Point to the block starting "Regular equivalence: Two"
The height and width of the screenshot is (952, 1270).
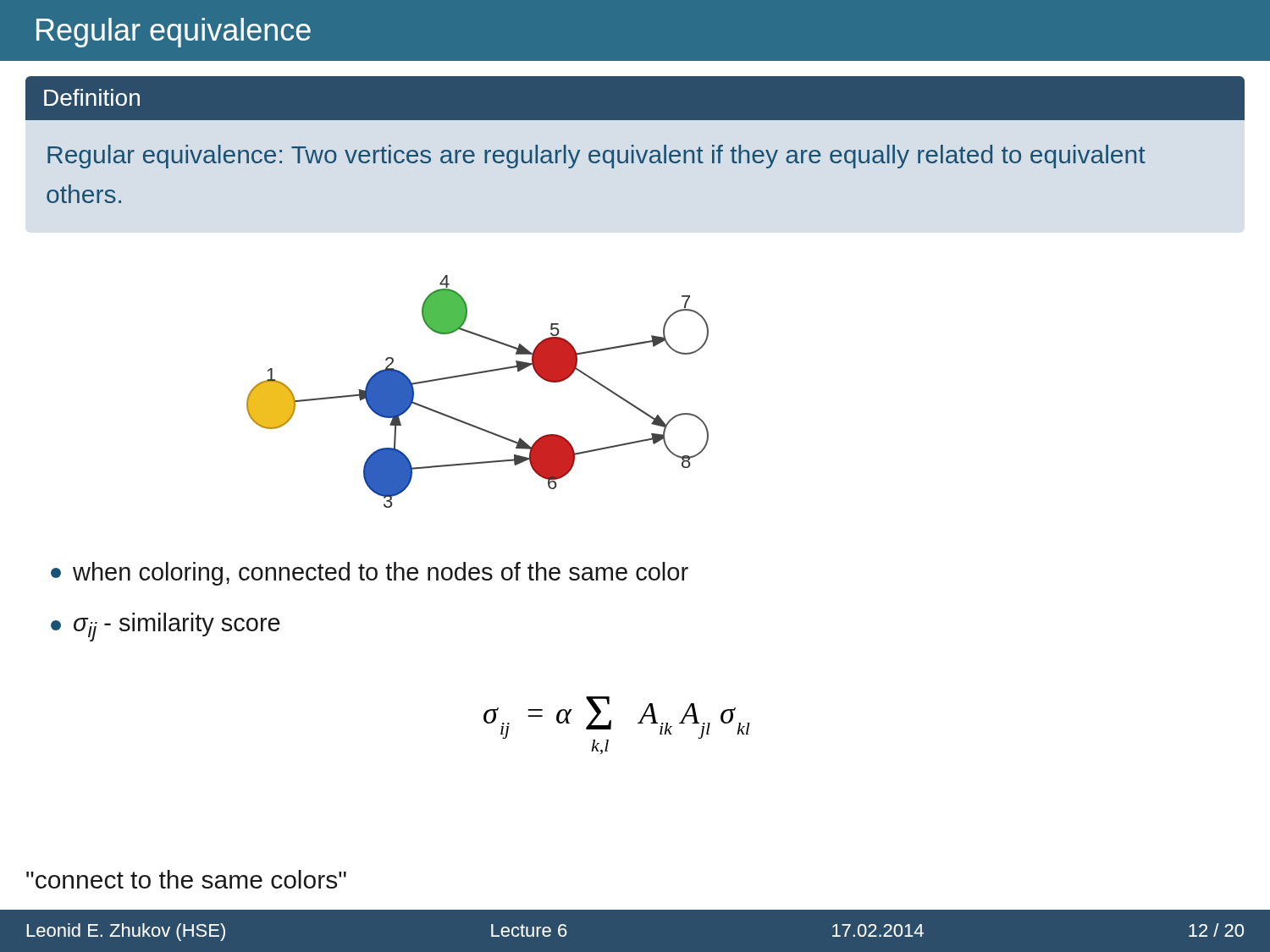point(595,174)
